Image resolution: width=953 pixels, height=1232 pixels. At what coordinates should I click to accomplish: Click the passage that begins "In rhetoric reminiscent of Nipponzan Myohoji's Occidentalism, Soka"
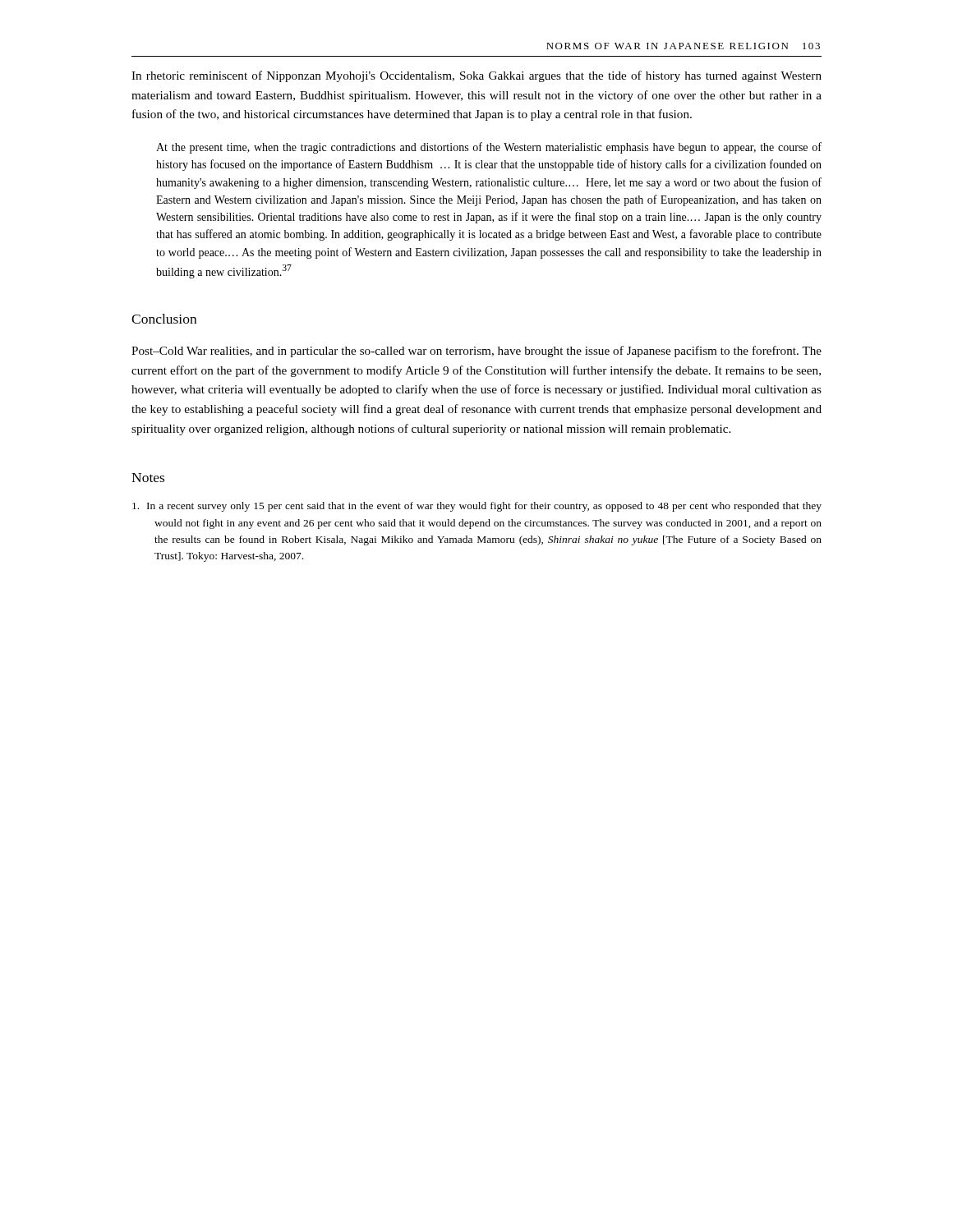pyautogui.click(x=476, y=95)
